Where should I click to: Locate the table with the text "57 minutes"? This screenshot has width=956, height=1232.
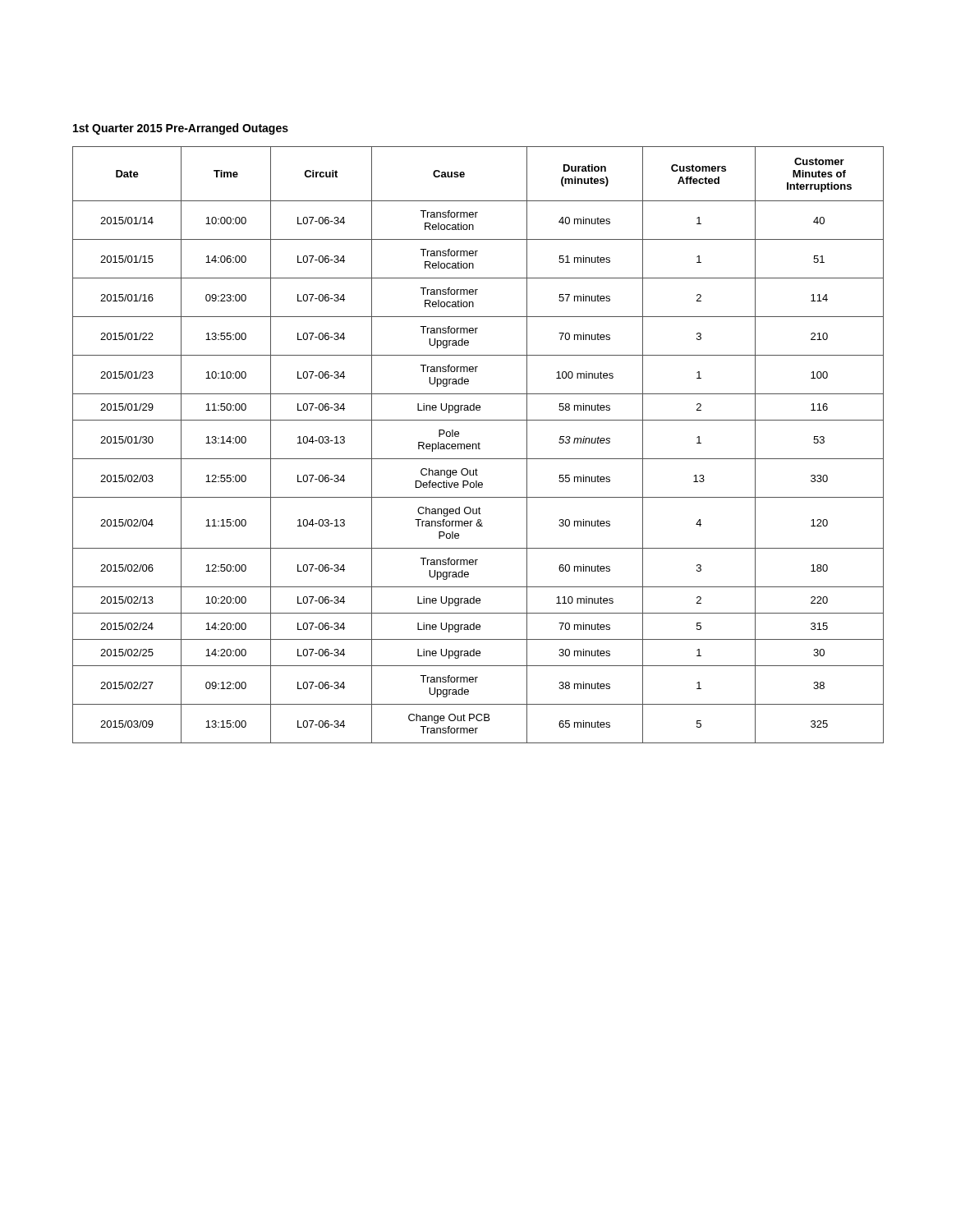[x=478, y=445]
